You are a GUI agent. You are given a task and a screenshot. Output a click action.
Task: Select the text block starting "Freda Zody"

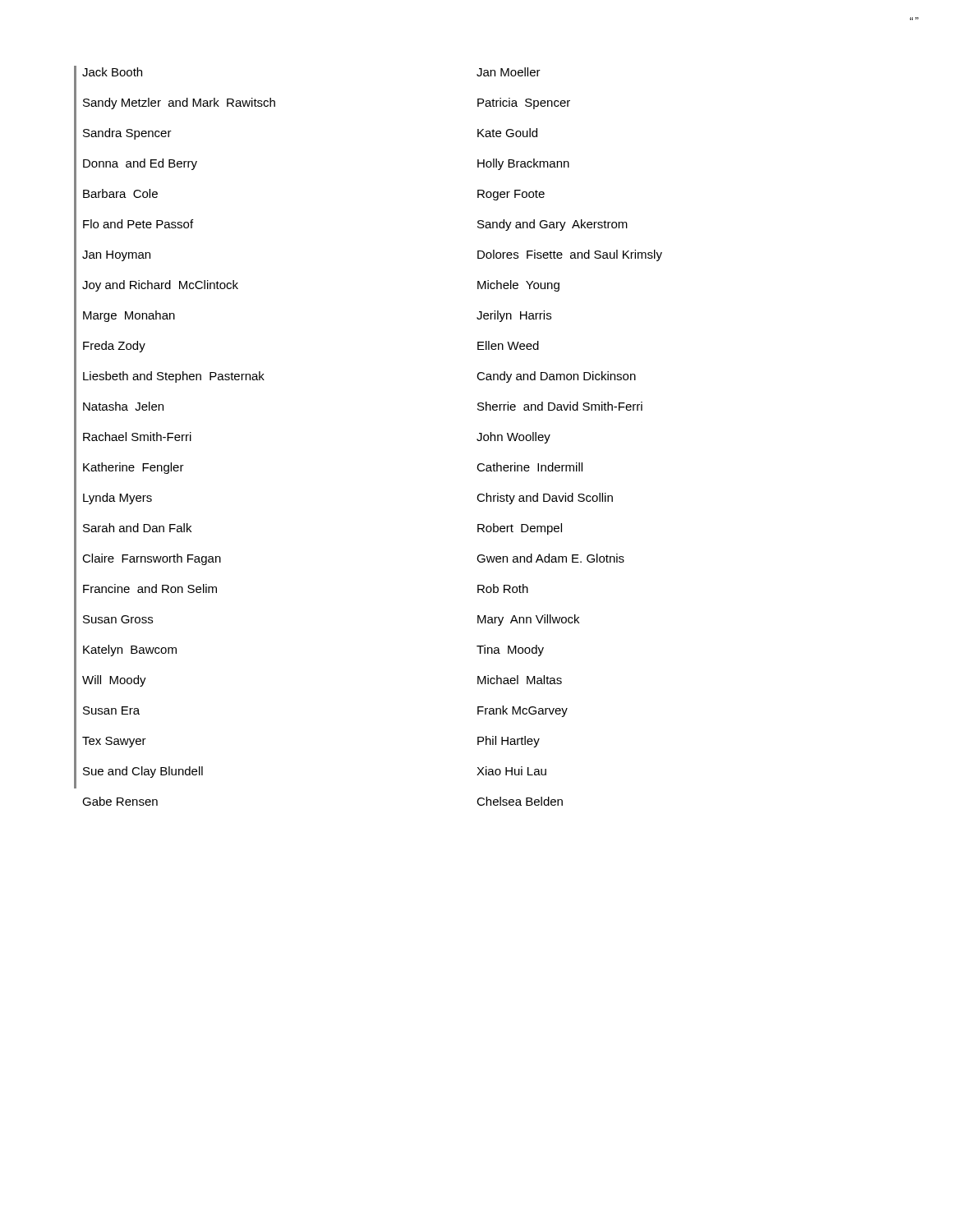[x=114, y=345]
